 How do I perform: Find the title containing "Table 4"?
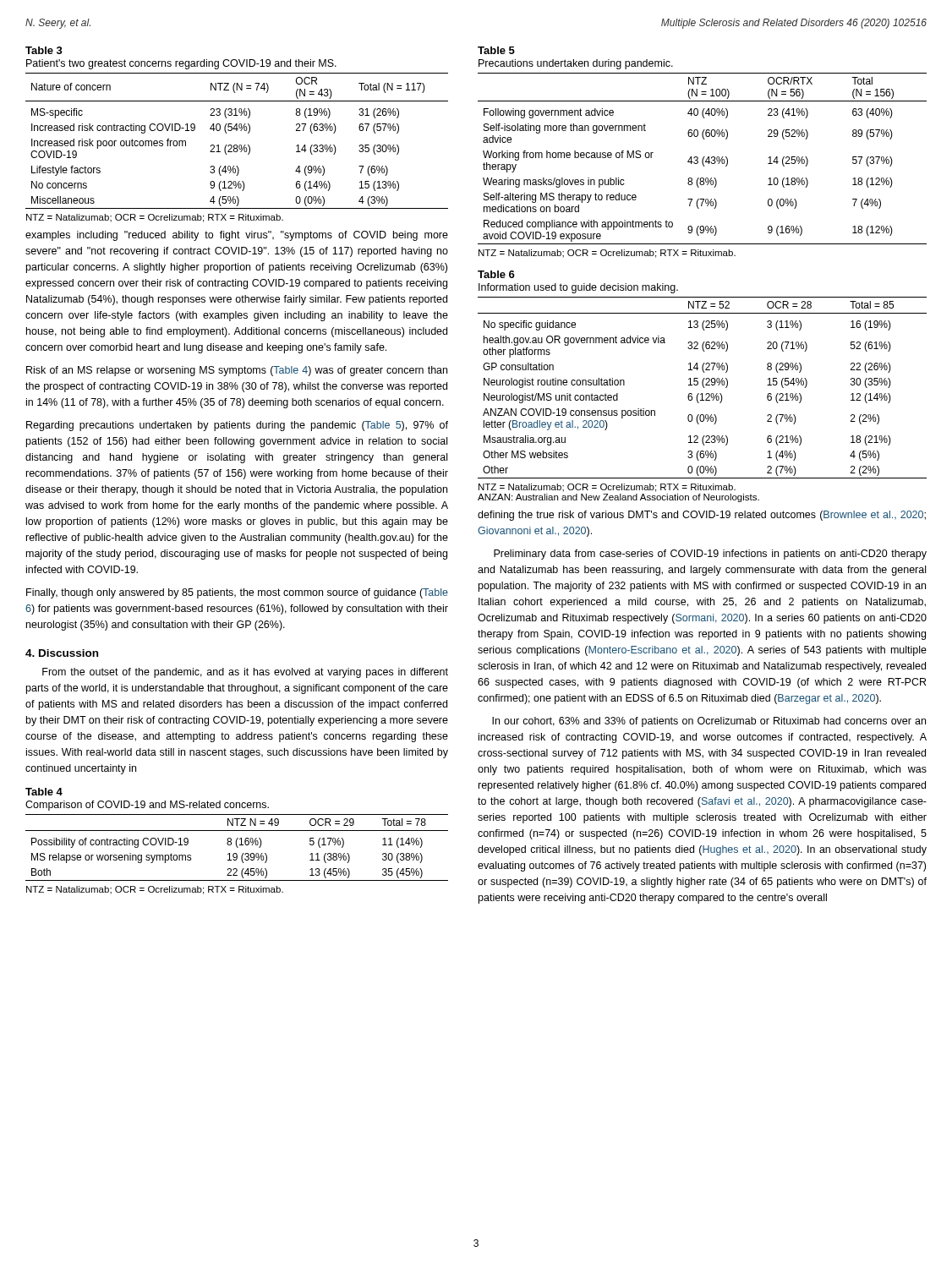coord(44,792)
